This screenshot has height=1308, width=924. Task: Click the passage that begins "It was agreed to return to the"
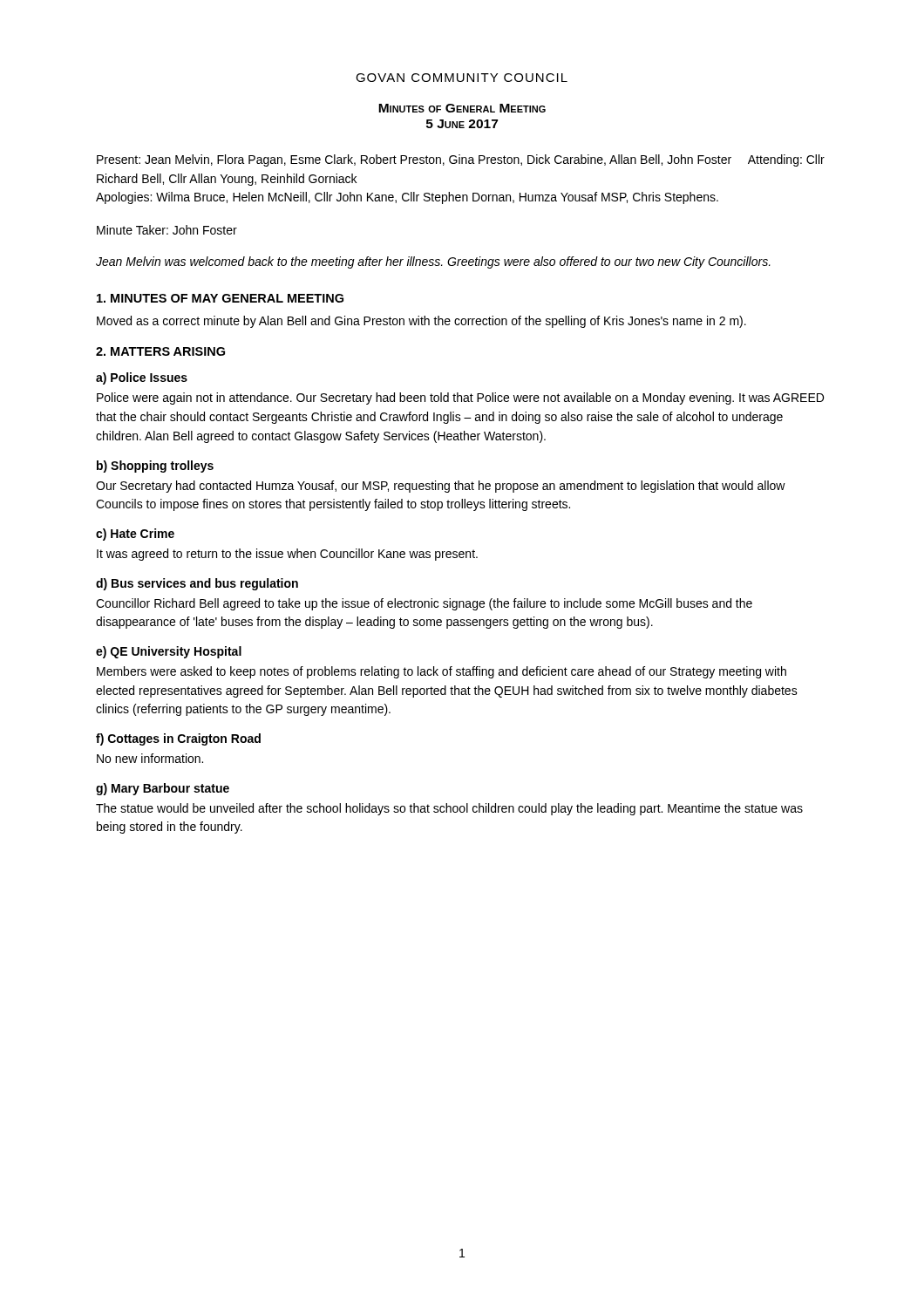287,554
